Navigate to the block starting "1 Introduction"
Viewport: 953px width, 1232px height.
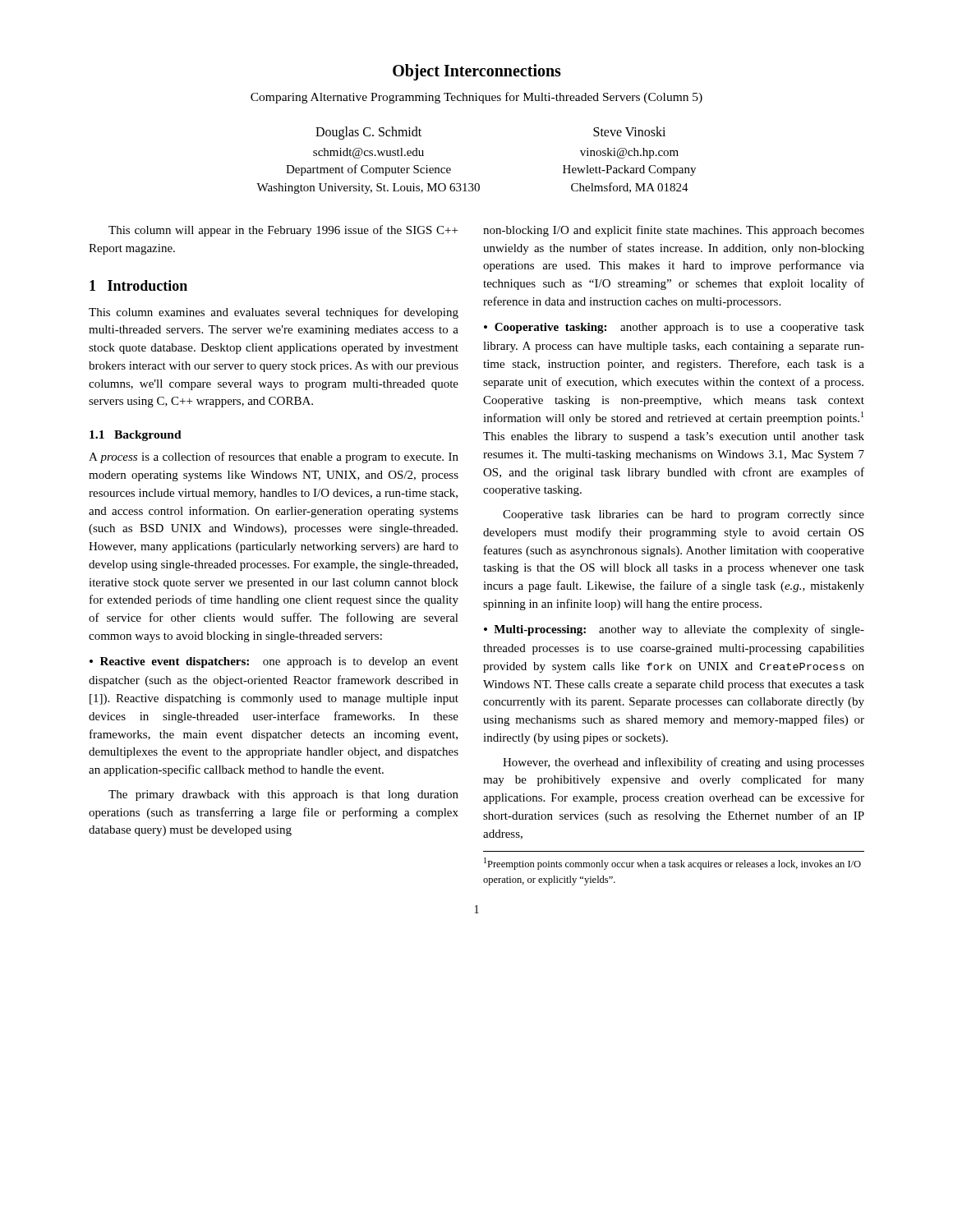(x=138, y=286)
